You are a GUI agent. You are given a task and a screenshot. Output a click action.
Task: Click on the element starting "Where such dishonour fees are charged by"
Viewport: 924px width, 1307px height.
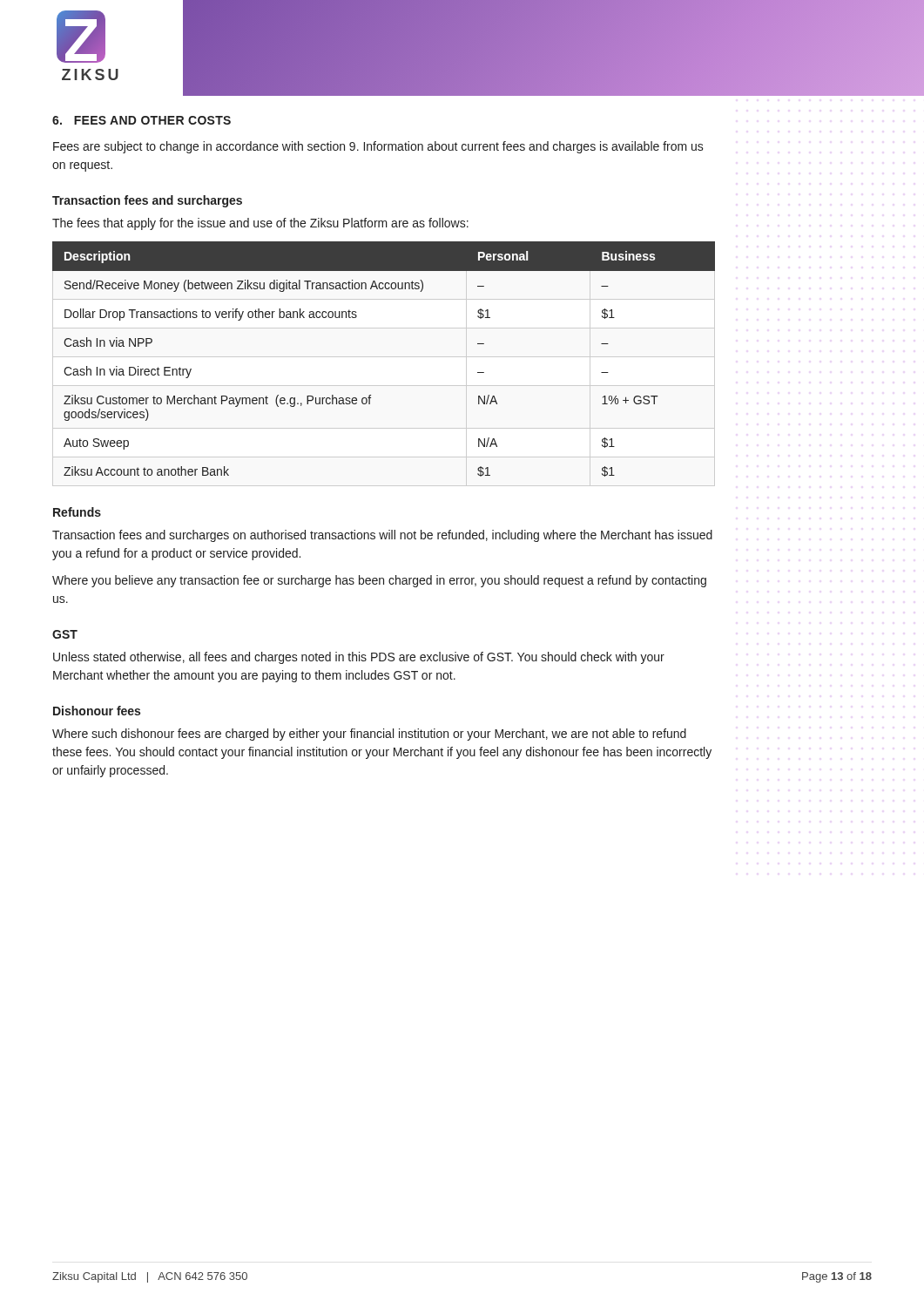pos(384,752)
